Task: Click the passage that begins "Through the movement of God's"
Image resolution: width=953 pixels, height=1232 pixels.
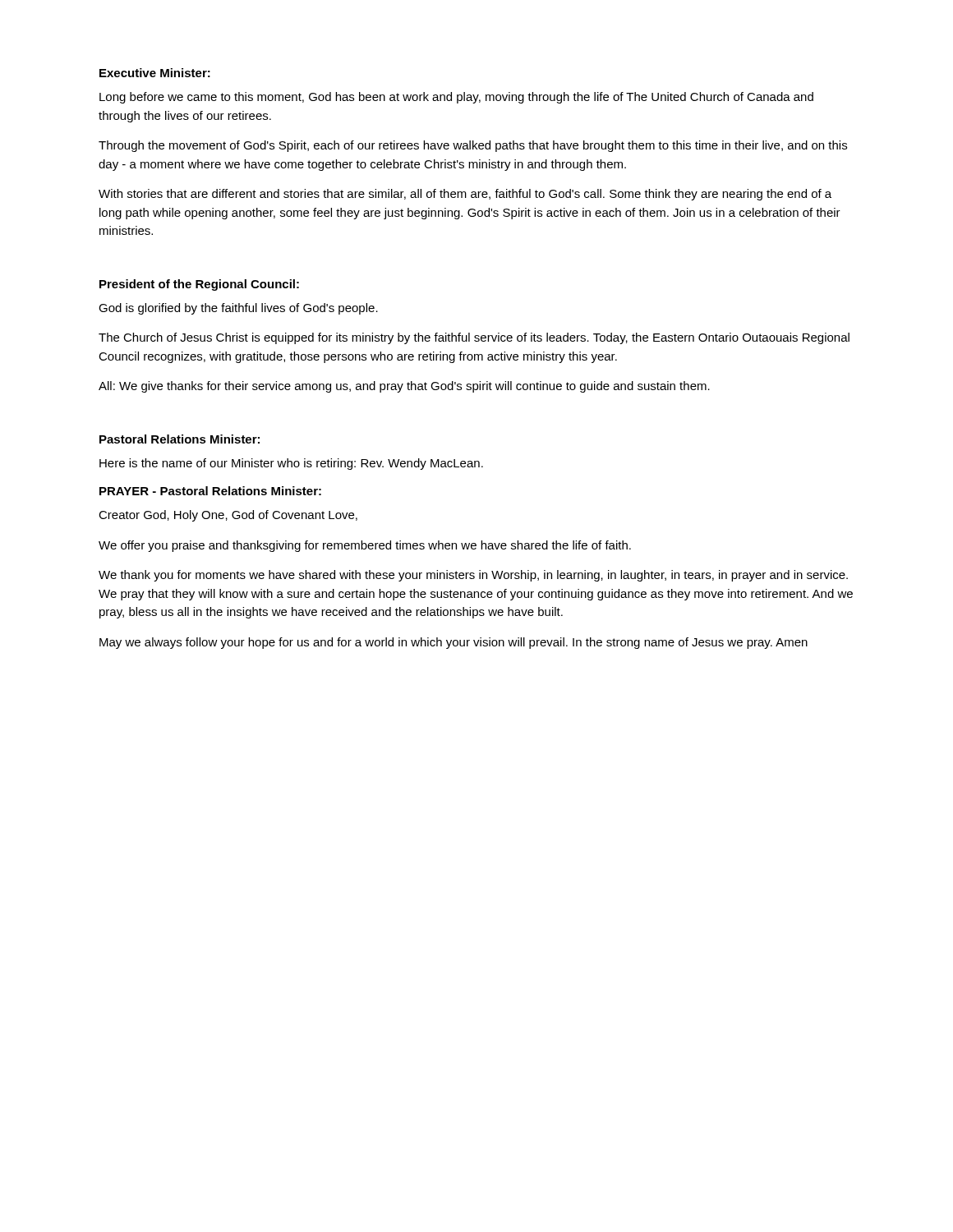Action: (x=473, y=154)
